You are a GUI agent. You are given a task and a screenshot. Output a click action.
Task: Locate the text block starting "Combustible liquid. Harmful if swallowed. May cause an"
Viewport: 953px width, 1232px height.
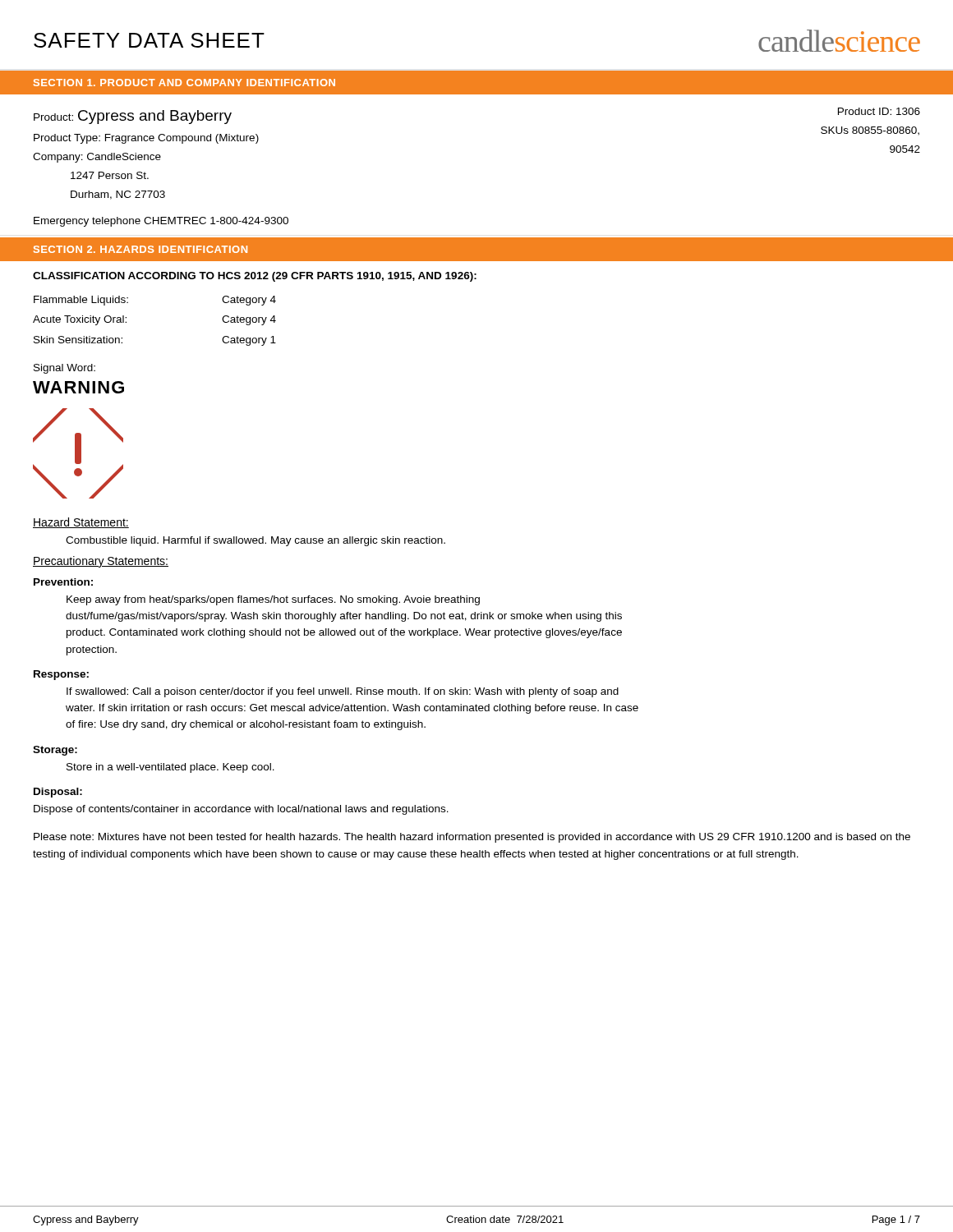pyautogui.click(x=256, y=540)
